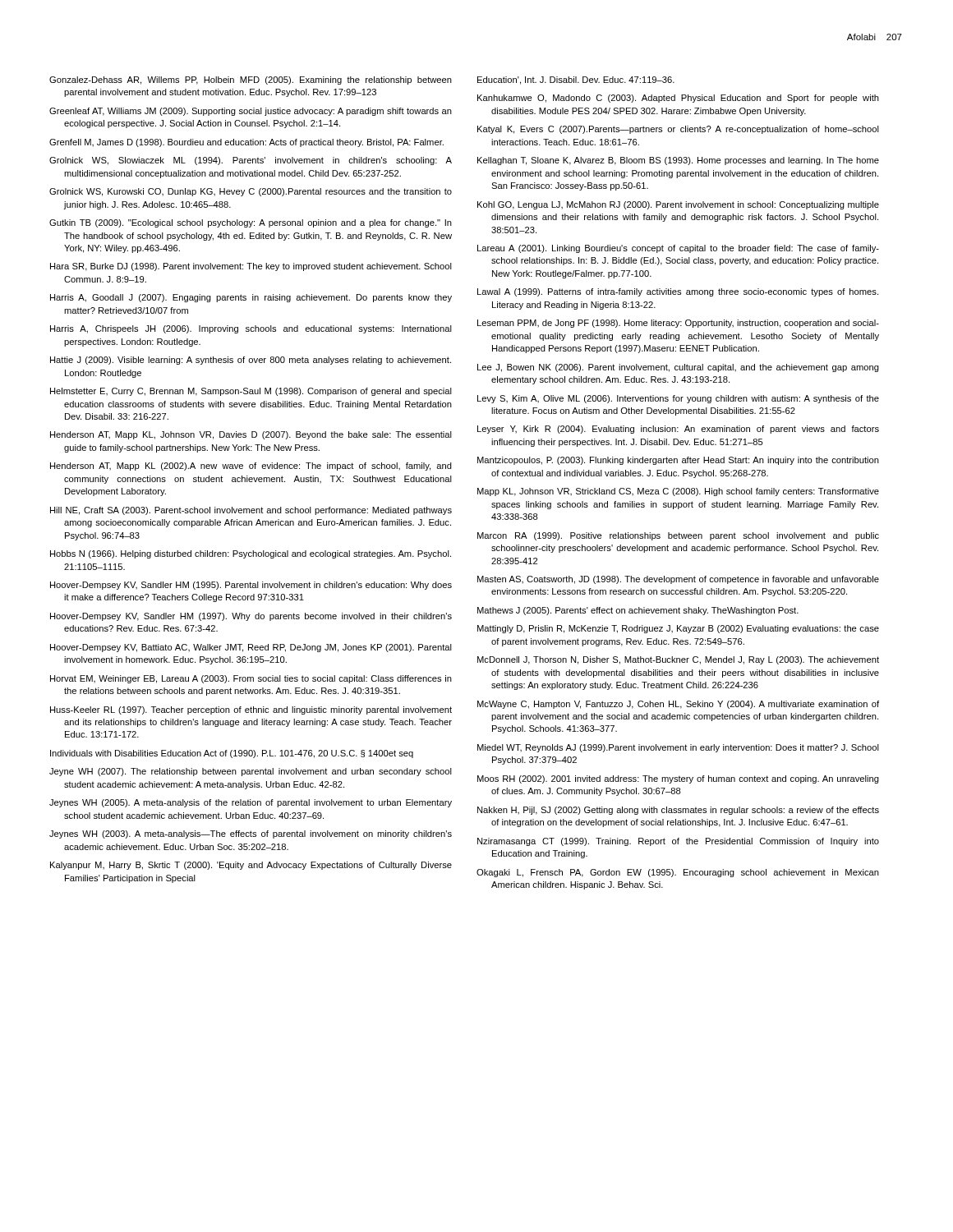
Task: Point to the block beginning "Horvat EM, Weininger EB, Lareau"
Action: pyautogui.click(x=251, y=684)
